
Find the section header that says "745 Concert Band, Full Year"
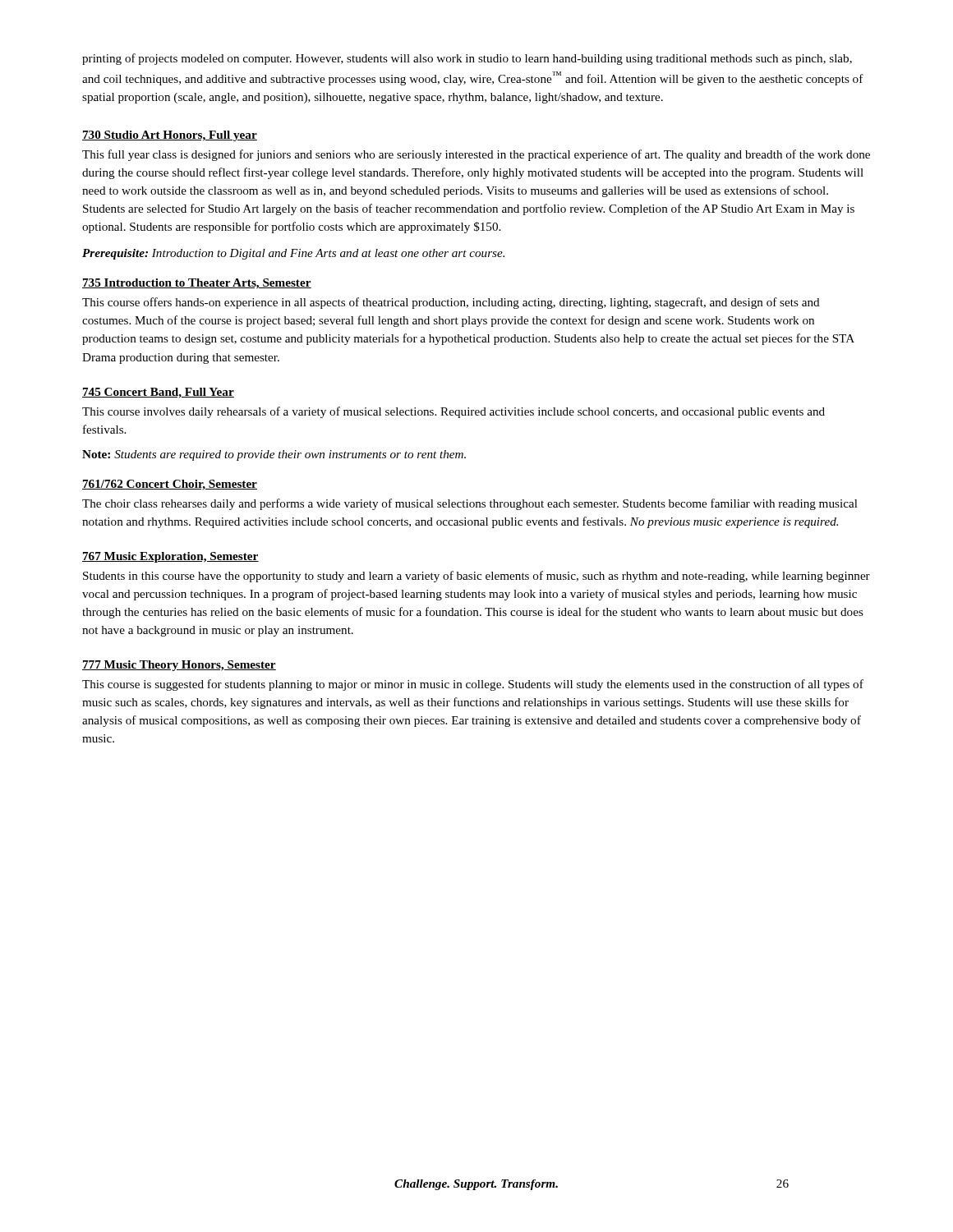[x=158, y=391]
